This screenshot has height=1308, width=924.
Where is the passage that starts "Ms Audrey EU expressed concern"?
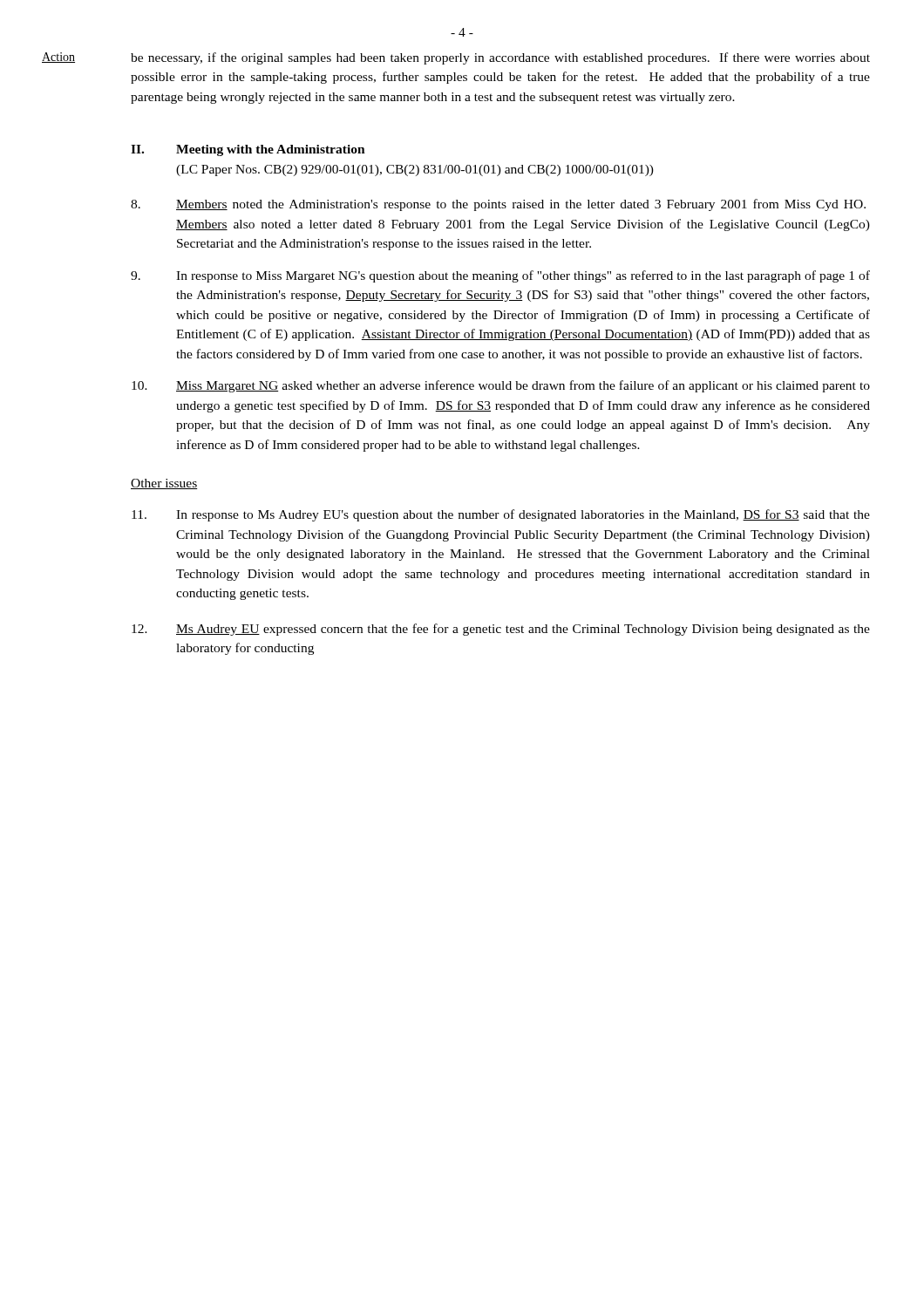click(500, 639)
